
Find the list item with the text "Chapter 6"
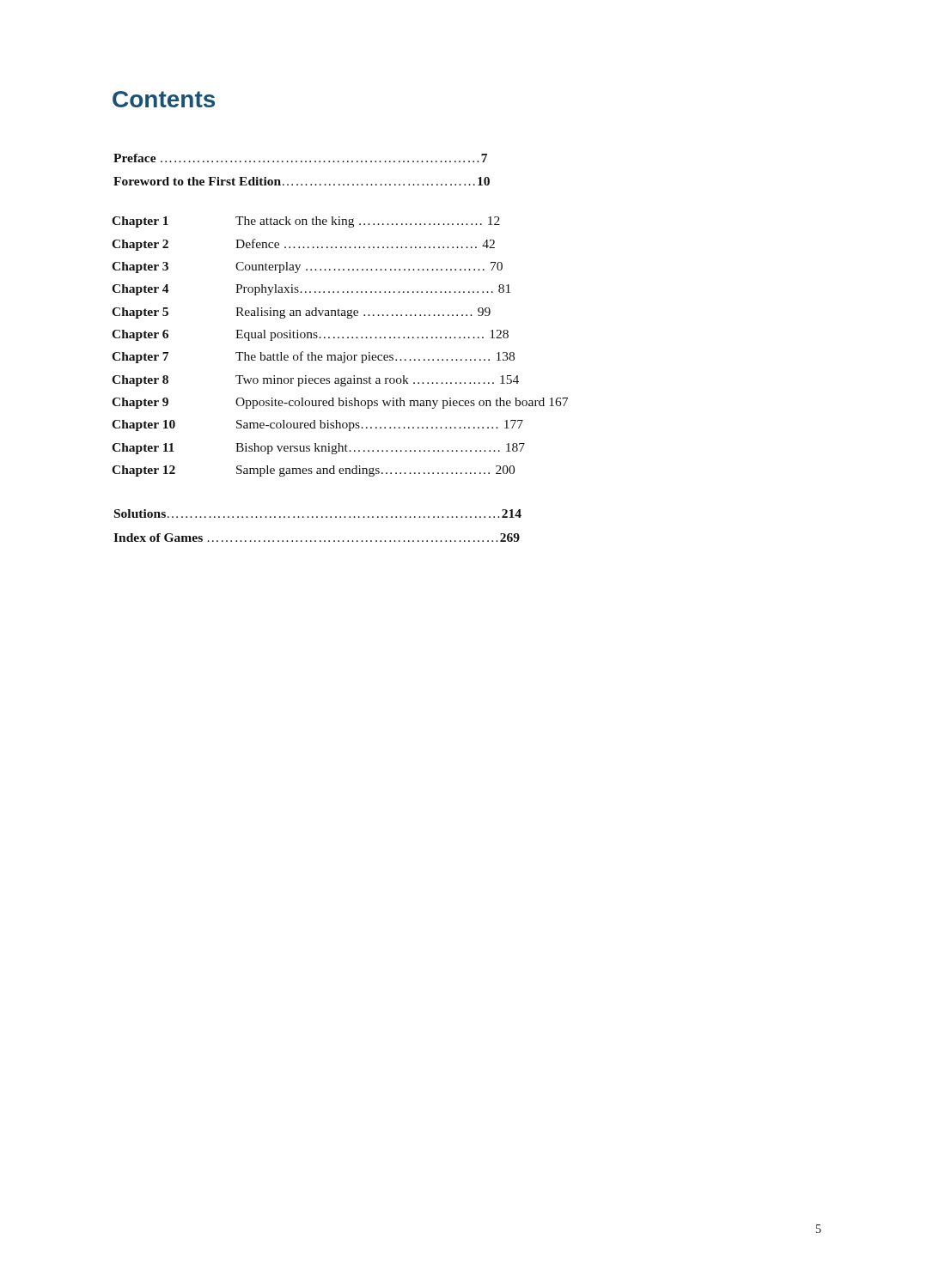(x=140, y=334)
